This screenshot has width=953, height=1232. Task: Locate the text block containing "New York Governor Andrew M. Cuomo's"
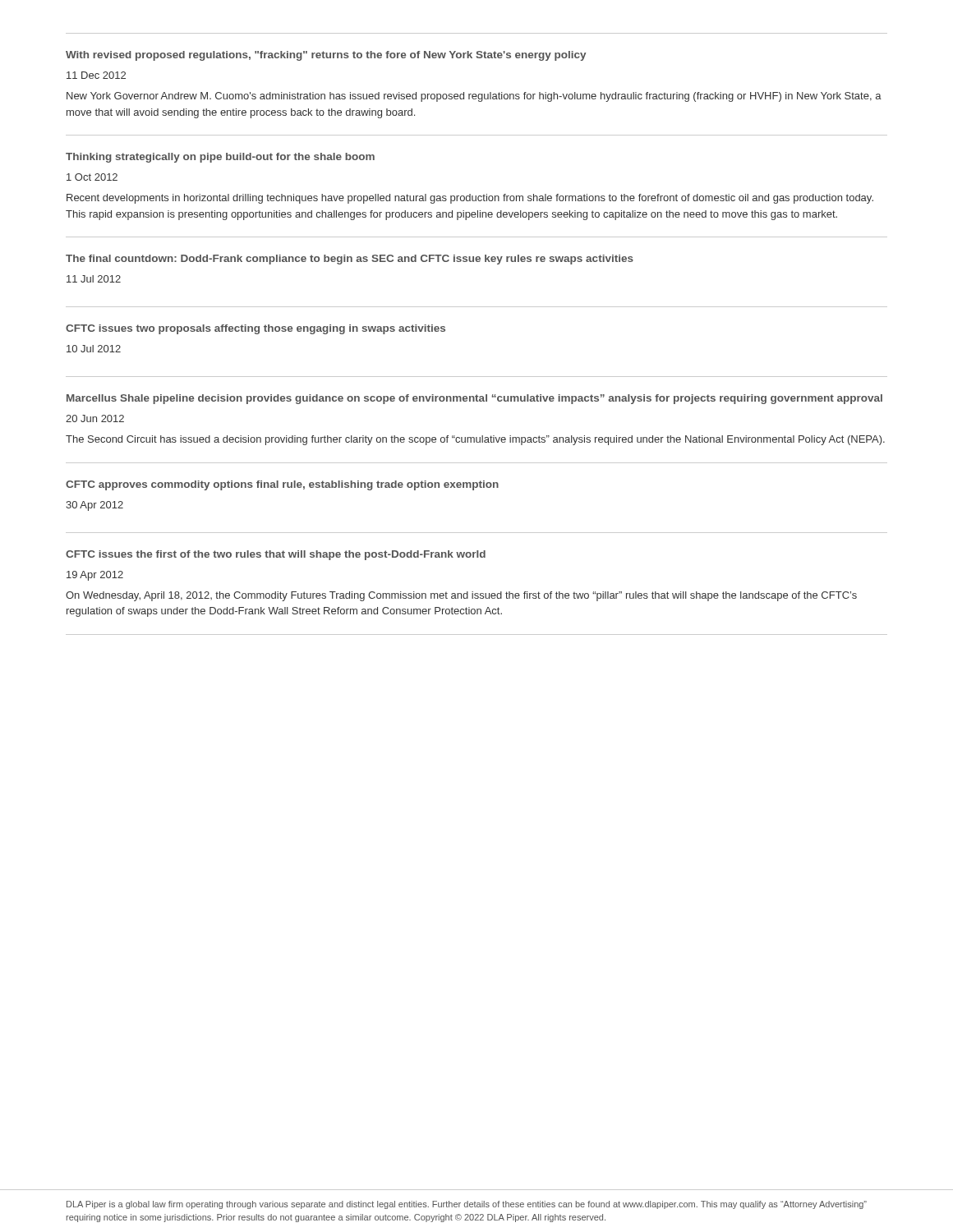point(473,104)
